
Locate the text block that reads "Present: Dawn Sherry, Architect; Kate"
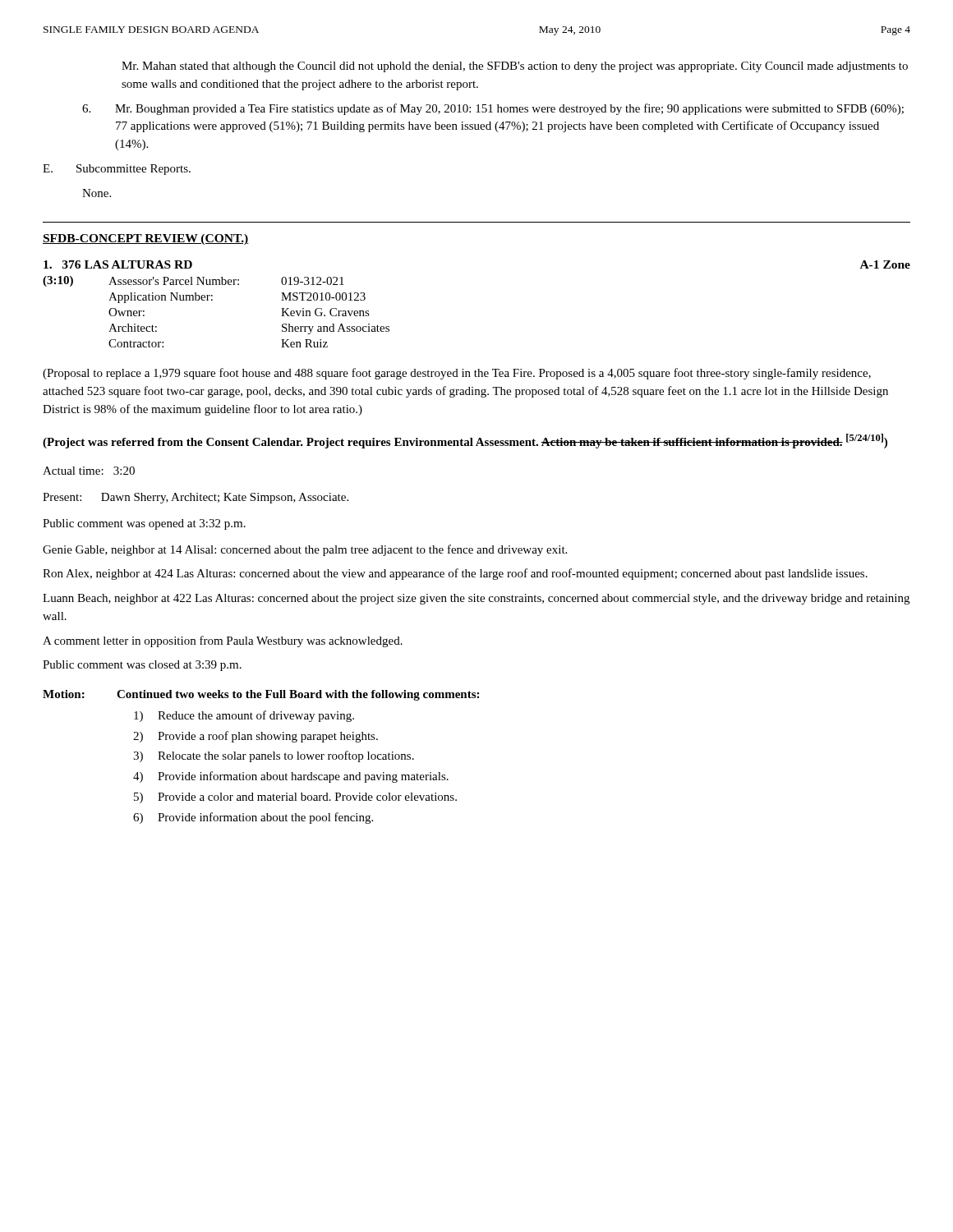point(196,498)
